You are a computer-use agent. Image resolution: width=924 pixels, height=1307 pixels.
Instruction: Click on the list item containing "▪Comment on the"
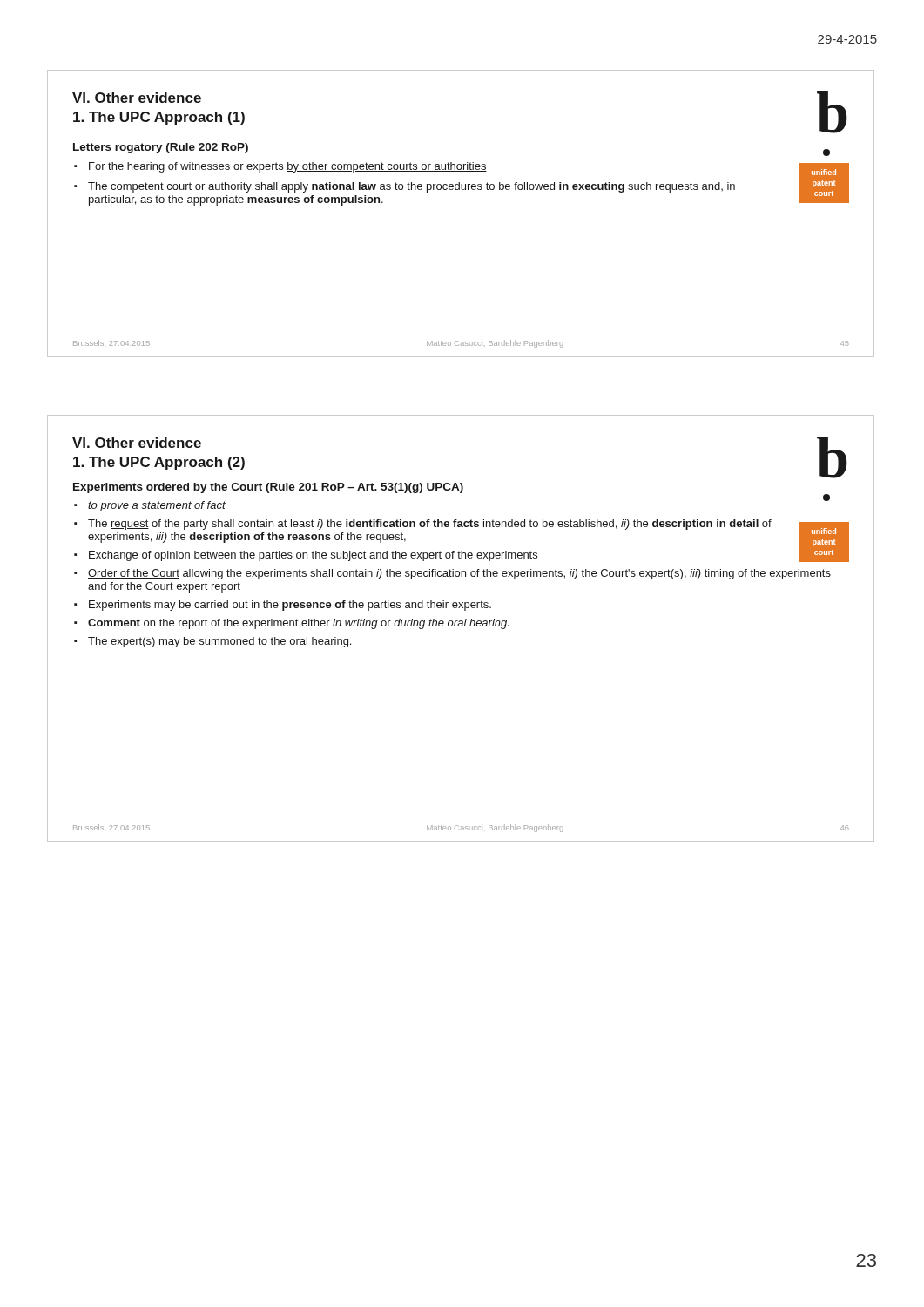click(x=292, y=623)
